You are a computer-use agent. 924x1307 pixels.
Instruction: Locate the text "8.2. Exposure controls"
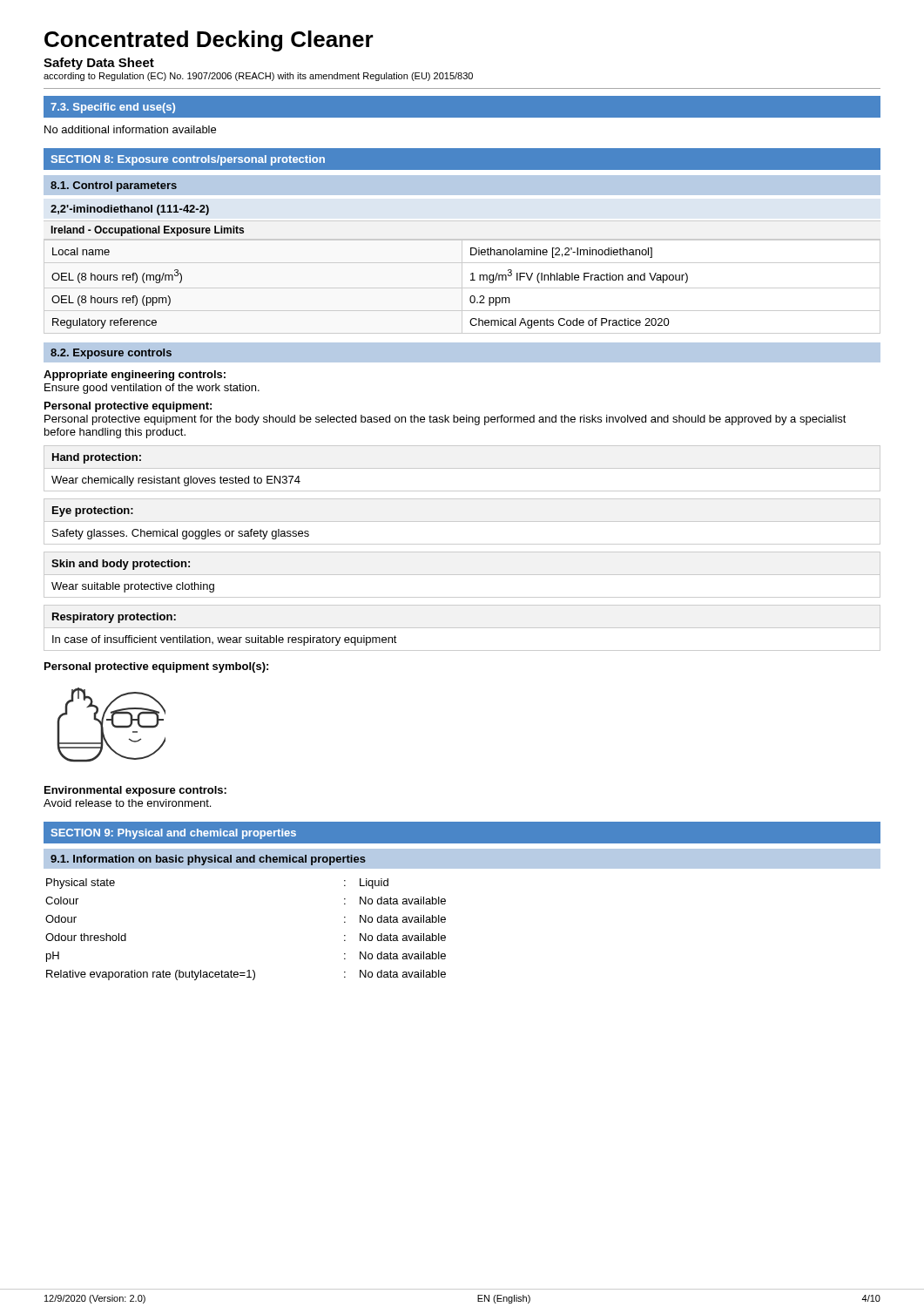(111, 353)
